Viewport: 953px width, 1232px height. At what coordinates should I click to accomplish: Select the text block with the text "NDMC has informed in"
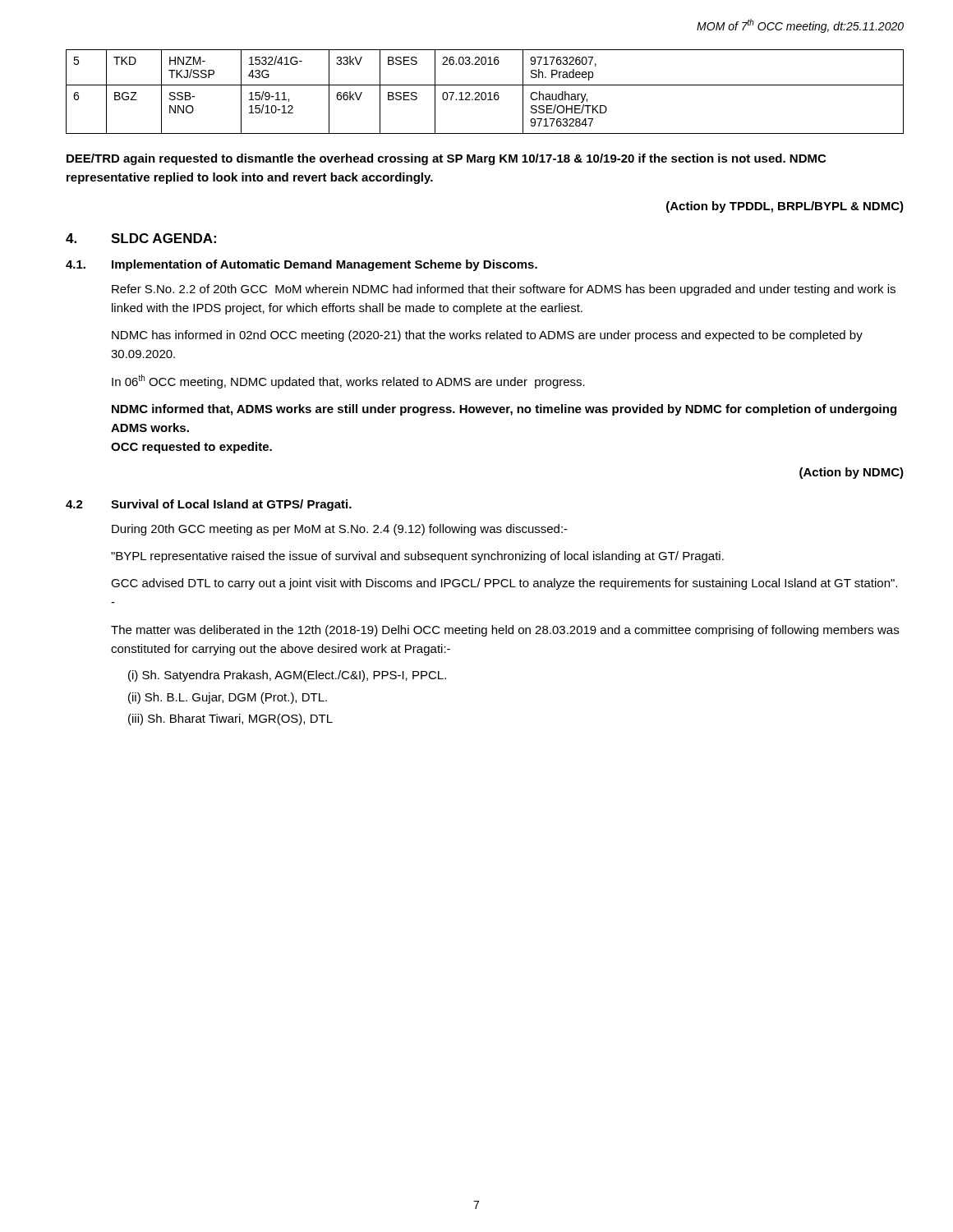click(487, 344)
